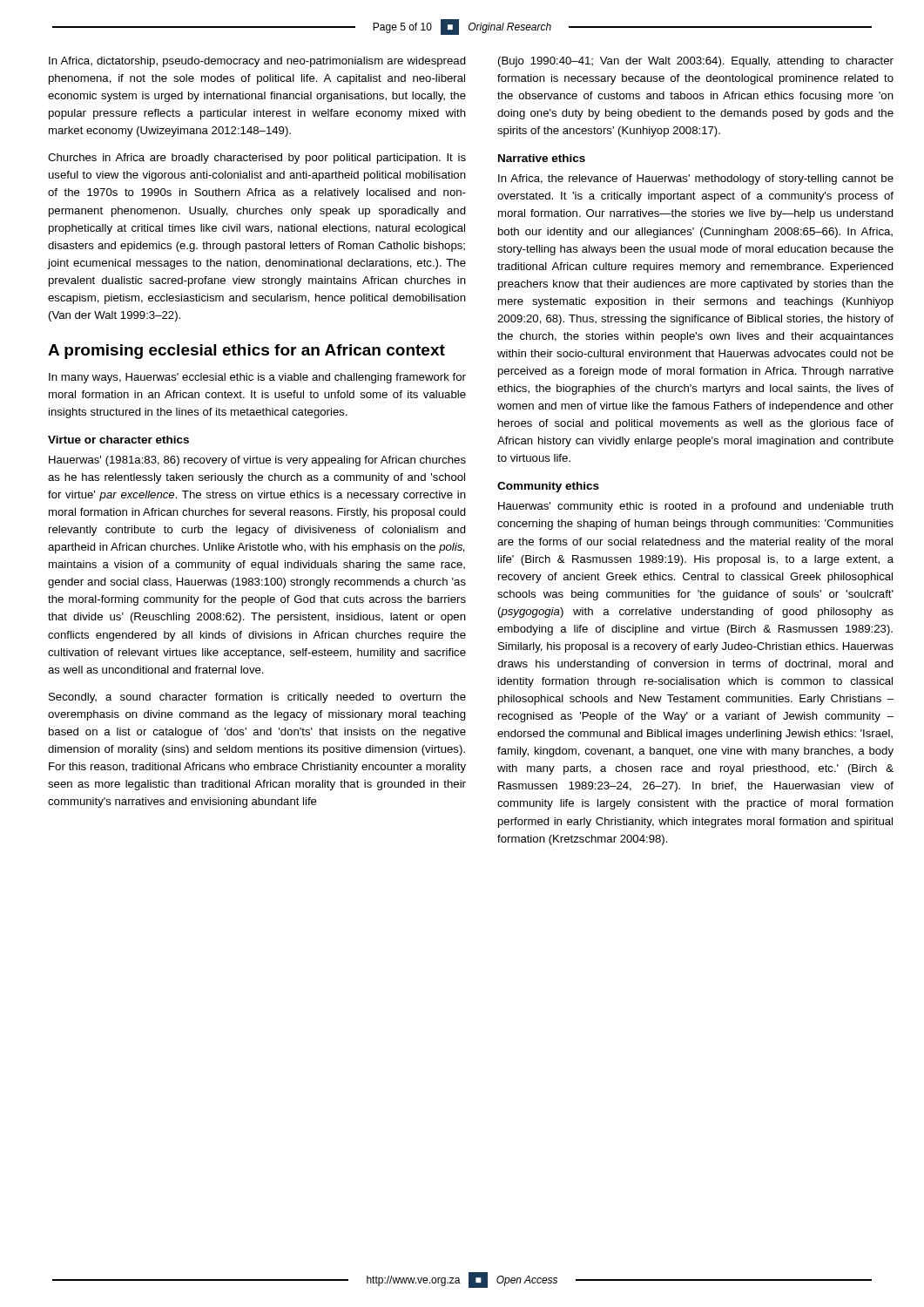Viewport: 924px width, 1307px height.
Task: Find the block on this page that starts "(Bujo 1990:40–41; Van der Walt"
Action: click(695, 95)
